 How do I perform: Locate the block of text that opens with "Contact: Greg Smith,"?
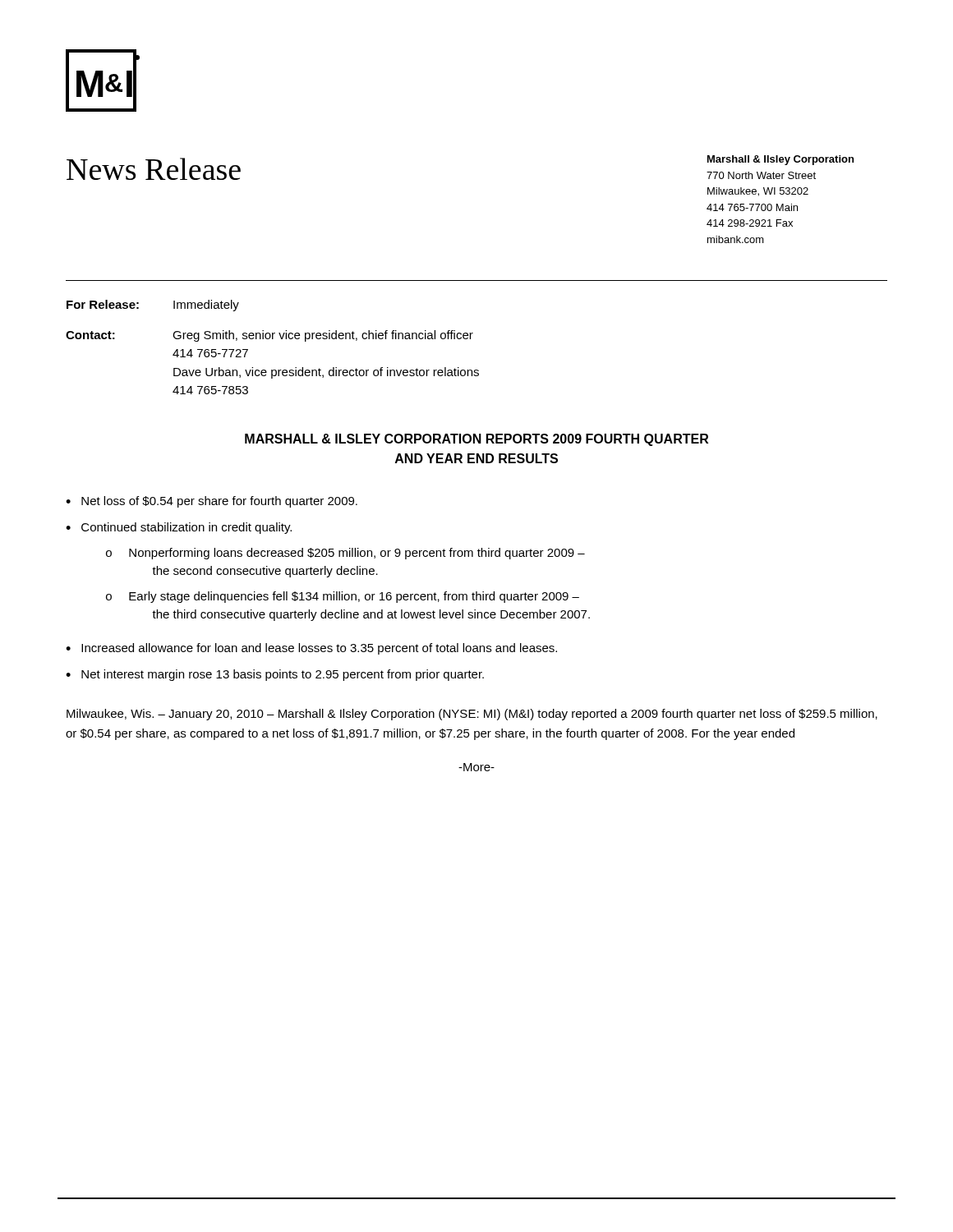pyautogui.click(x=476, y=363)
